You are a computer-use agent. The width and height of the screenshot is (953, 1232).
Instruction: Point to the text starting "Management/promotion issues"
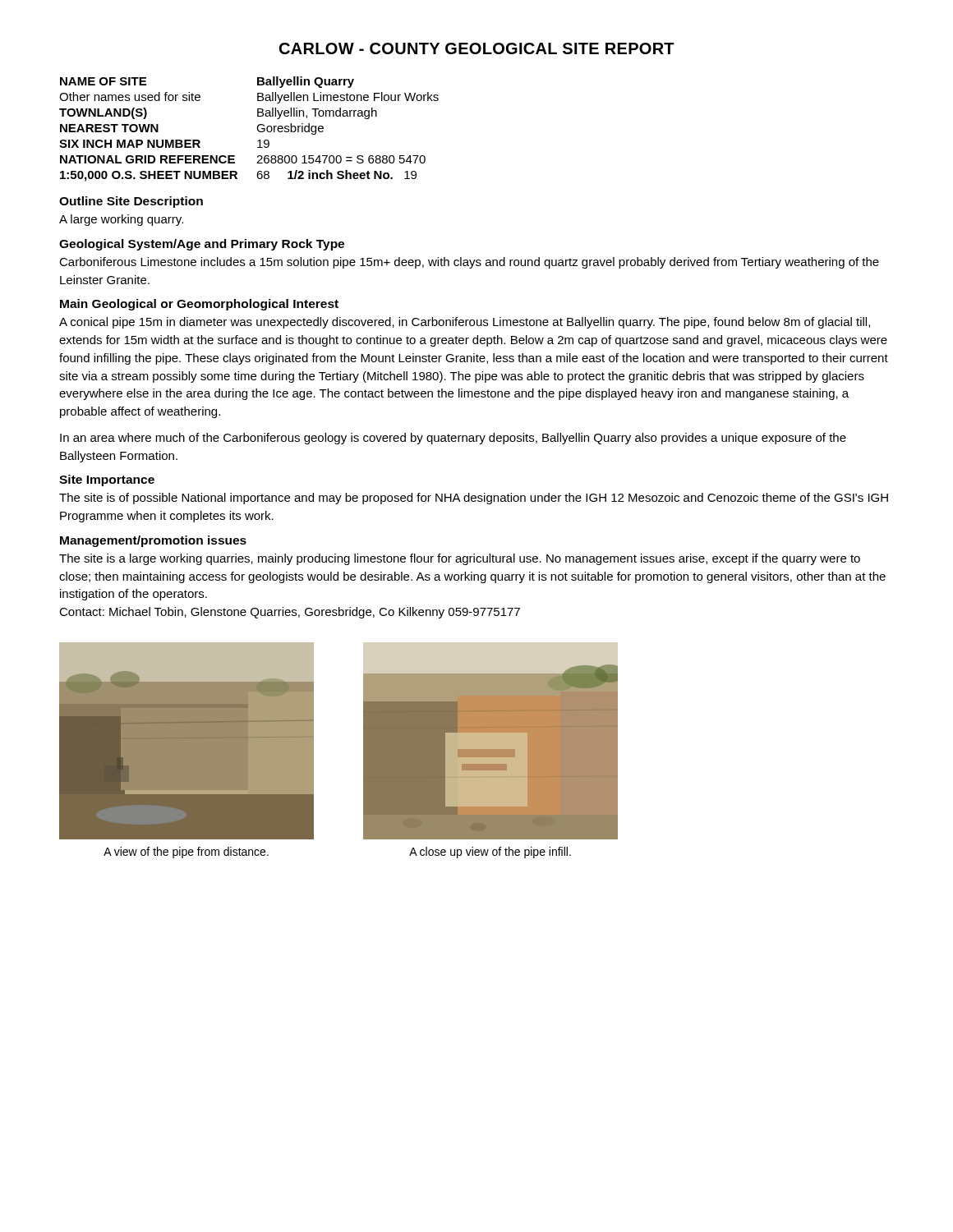153,540
